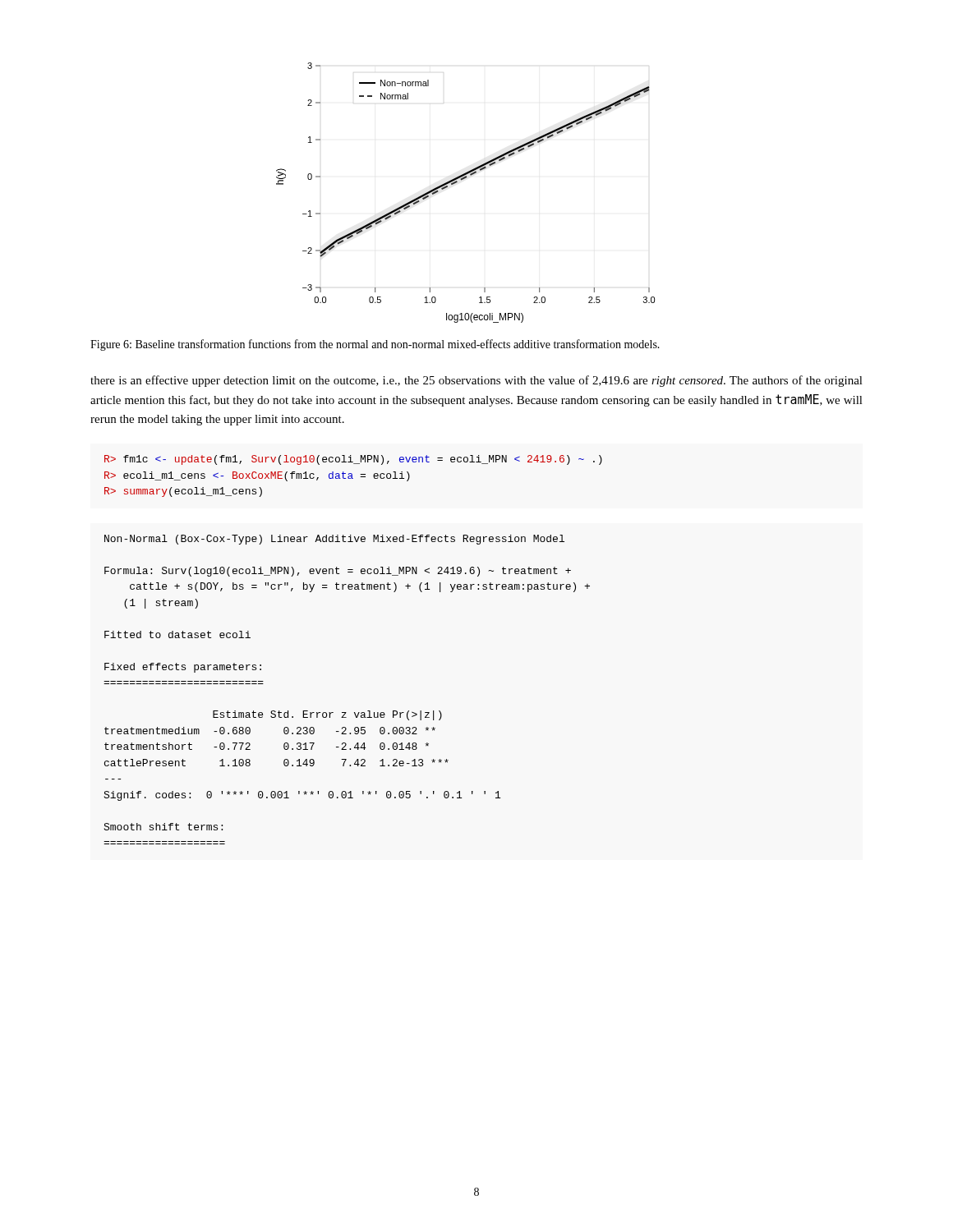
Task: Point to the text starting "Figure 6: Baseline transformation"
Action: (x=375, y=345)
